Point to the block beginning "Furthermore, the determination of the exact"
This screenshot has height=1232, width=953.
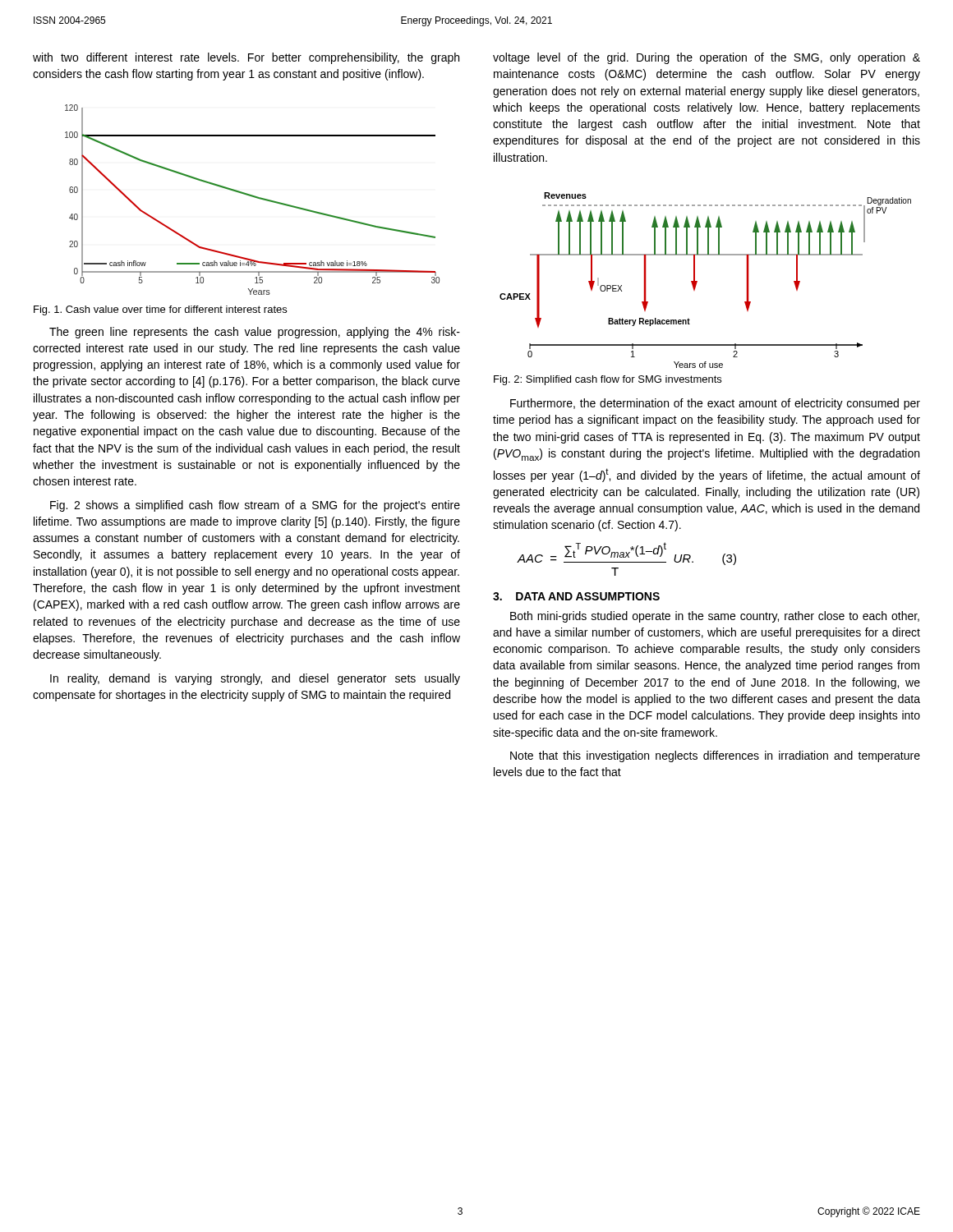click(707, 464)
